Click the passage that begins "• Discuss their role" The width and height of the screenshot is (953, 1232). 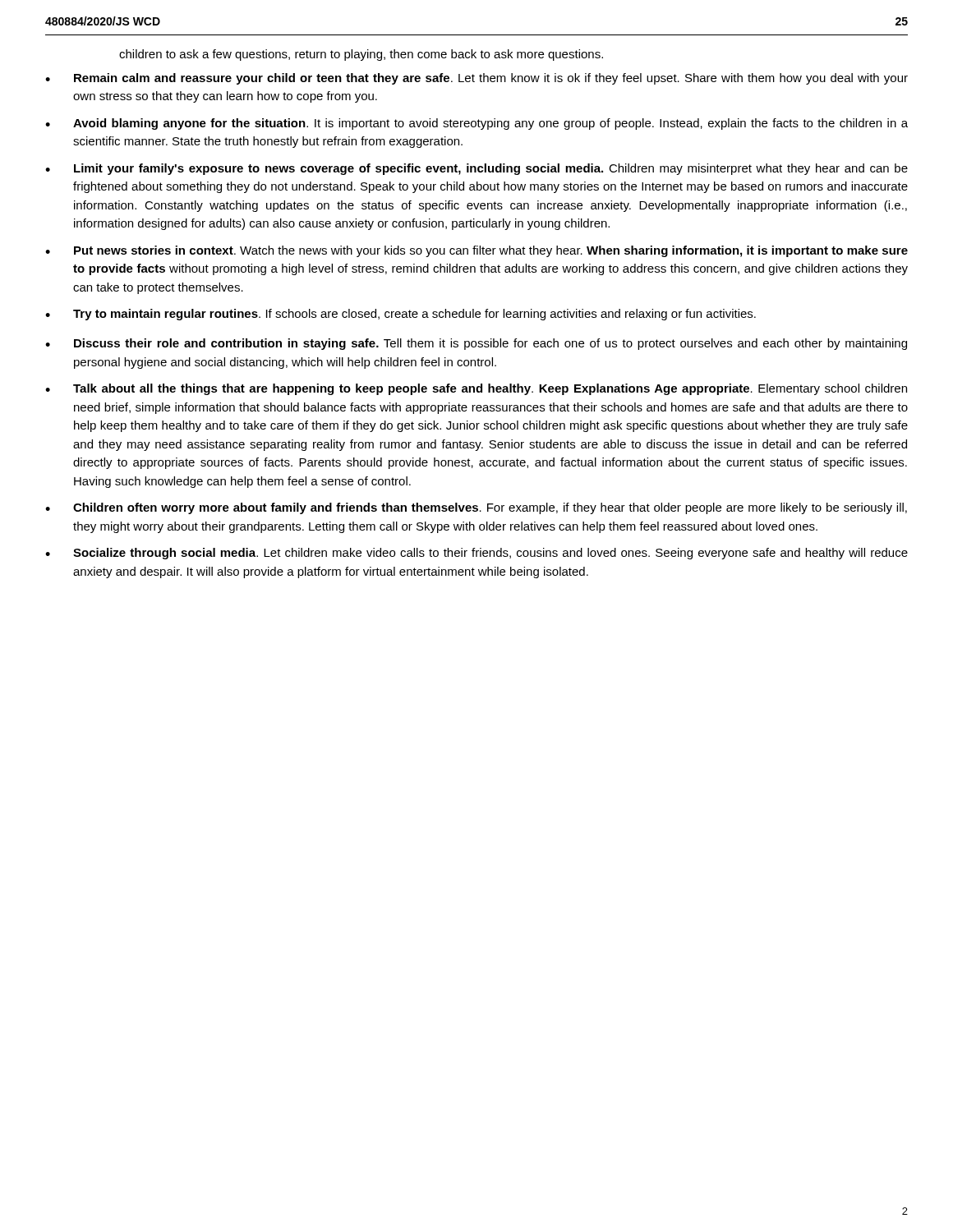[x=476, y=353]
